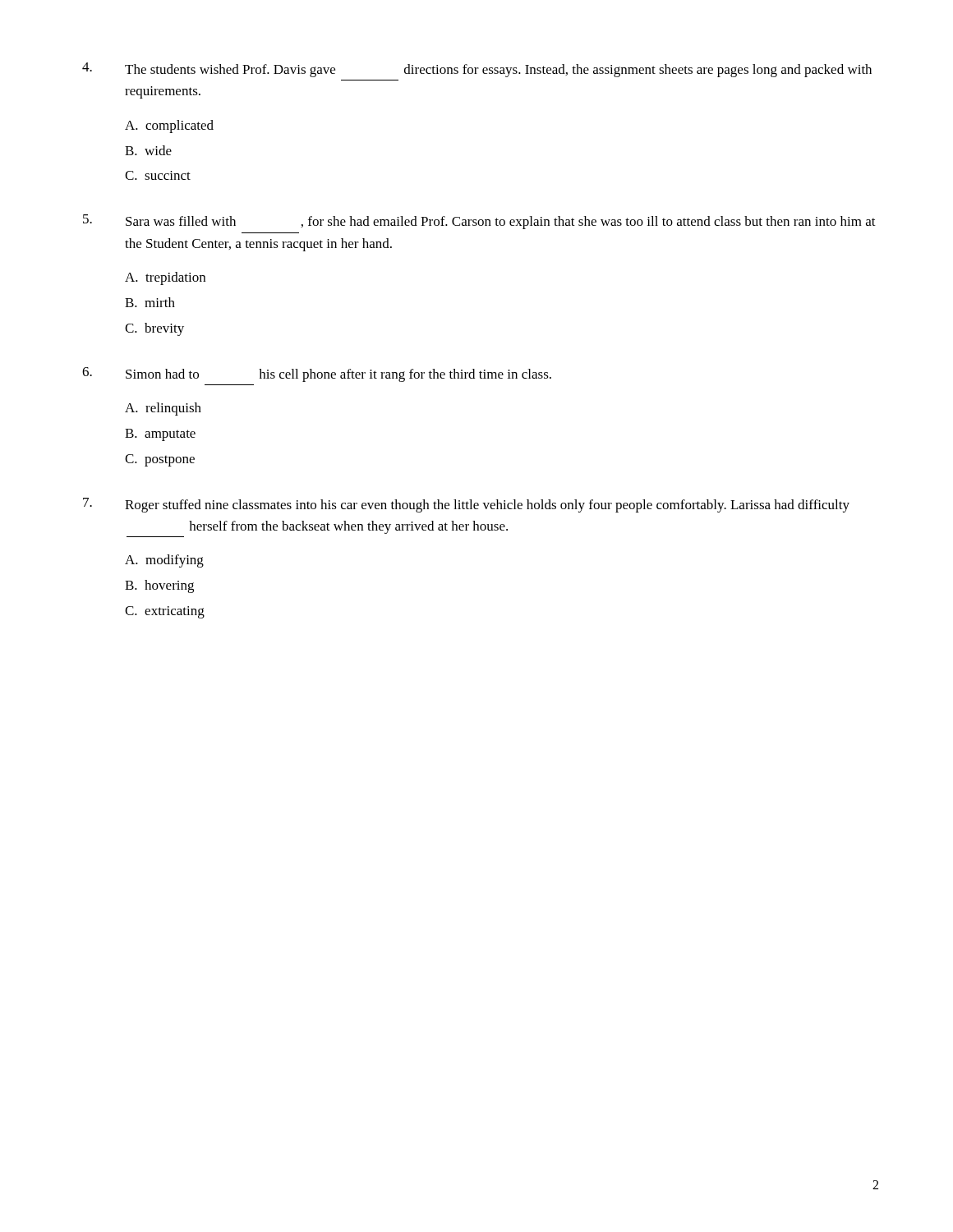Viewport: 953px width, 1232px height.
Task: Point to the text block starting "C. brevity"
Action: pyautogui.click(x=155, y=328)
